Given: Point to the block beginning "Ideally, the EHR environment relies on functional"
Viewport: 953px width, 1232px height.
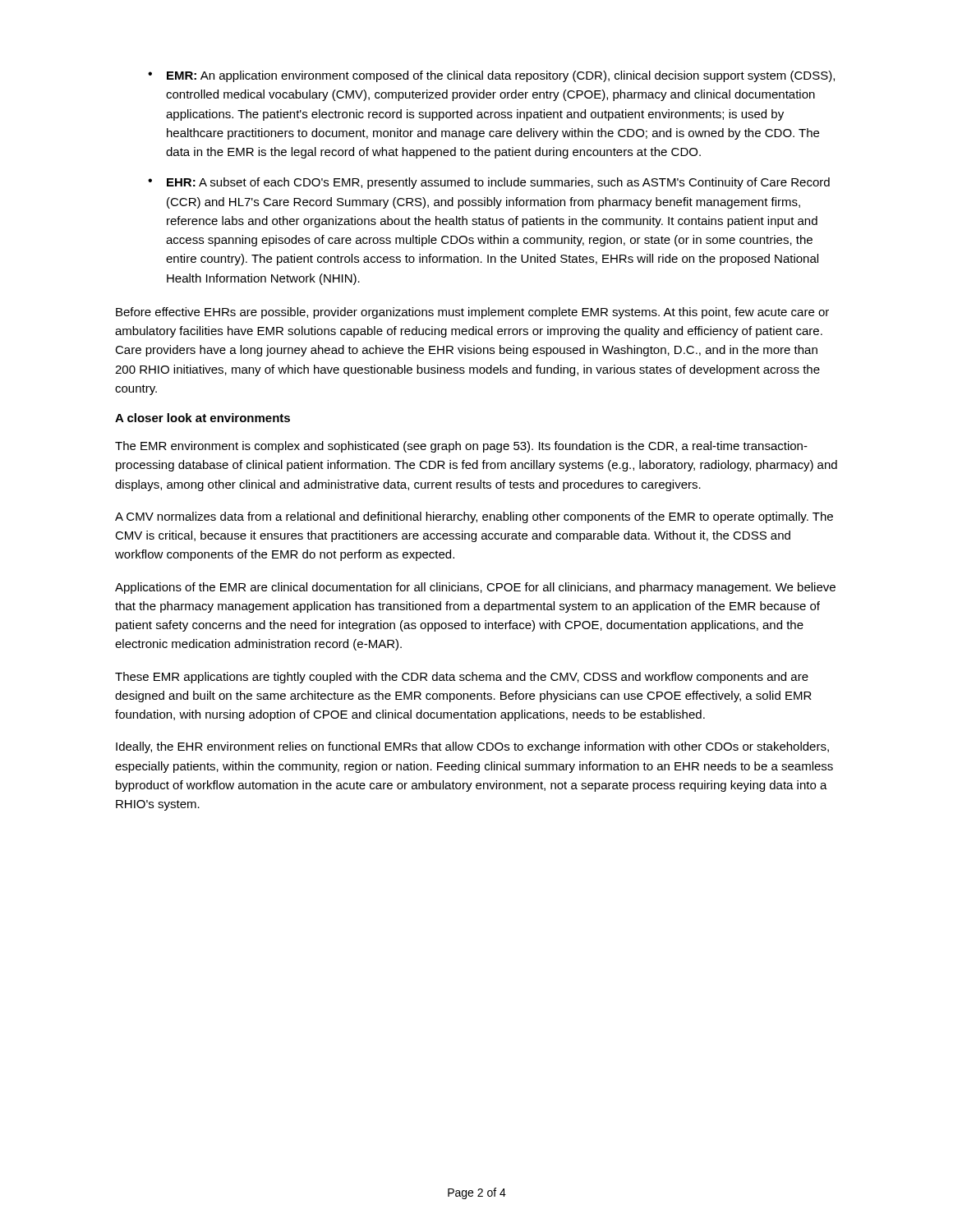Looking at the screenshot, I should coord(474,775).
